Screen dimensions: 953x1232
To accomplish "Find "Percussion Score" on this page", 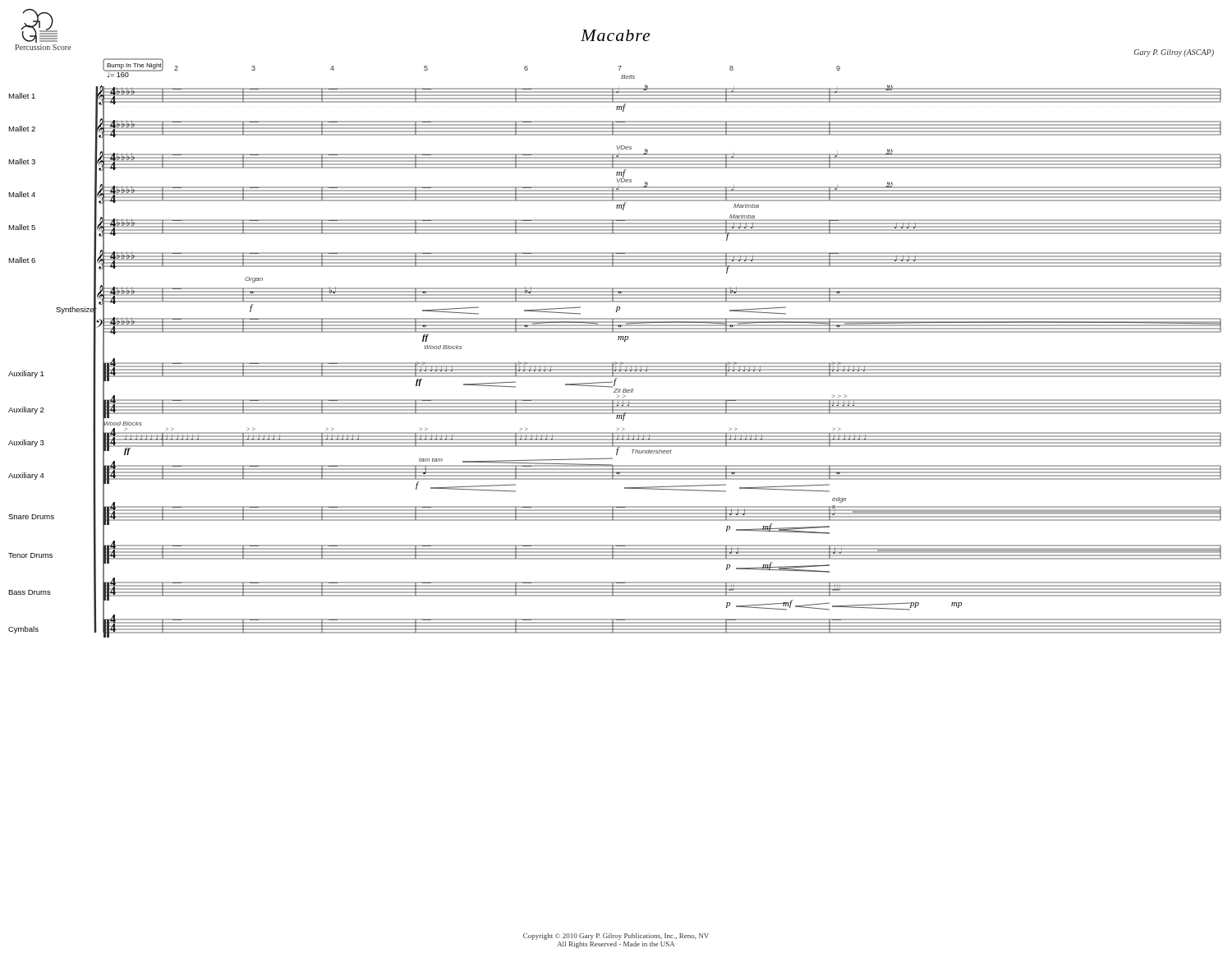I will click(43, 47).
